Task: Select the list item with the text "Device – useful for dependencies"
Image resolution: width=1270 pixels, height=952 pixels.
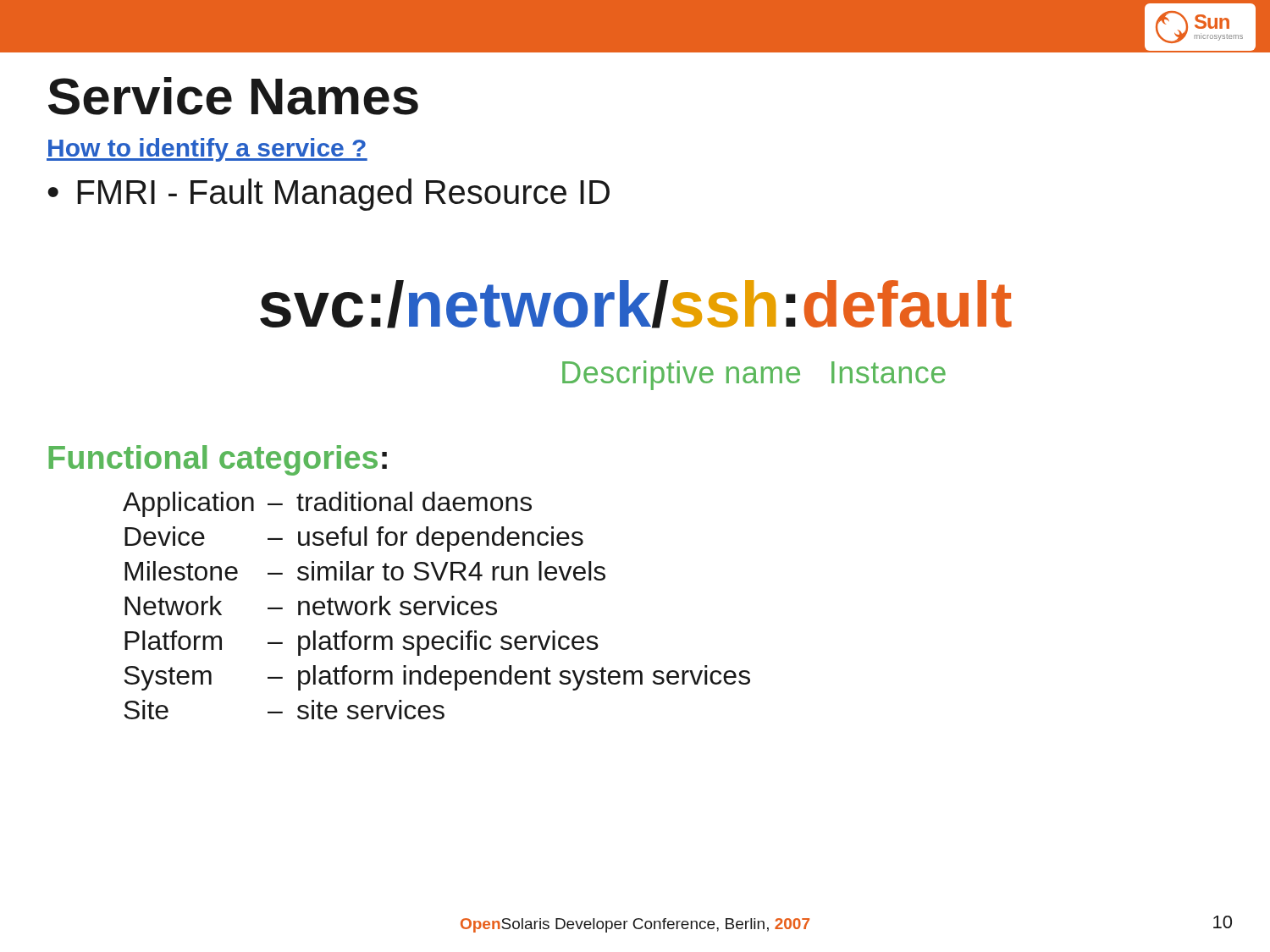Action: [x=353, y=537]
